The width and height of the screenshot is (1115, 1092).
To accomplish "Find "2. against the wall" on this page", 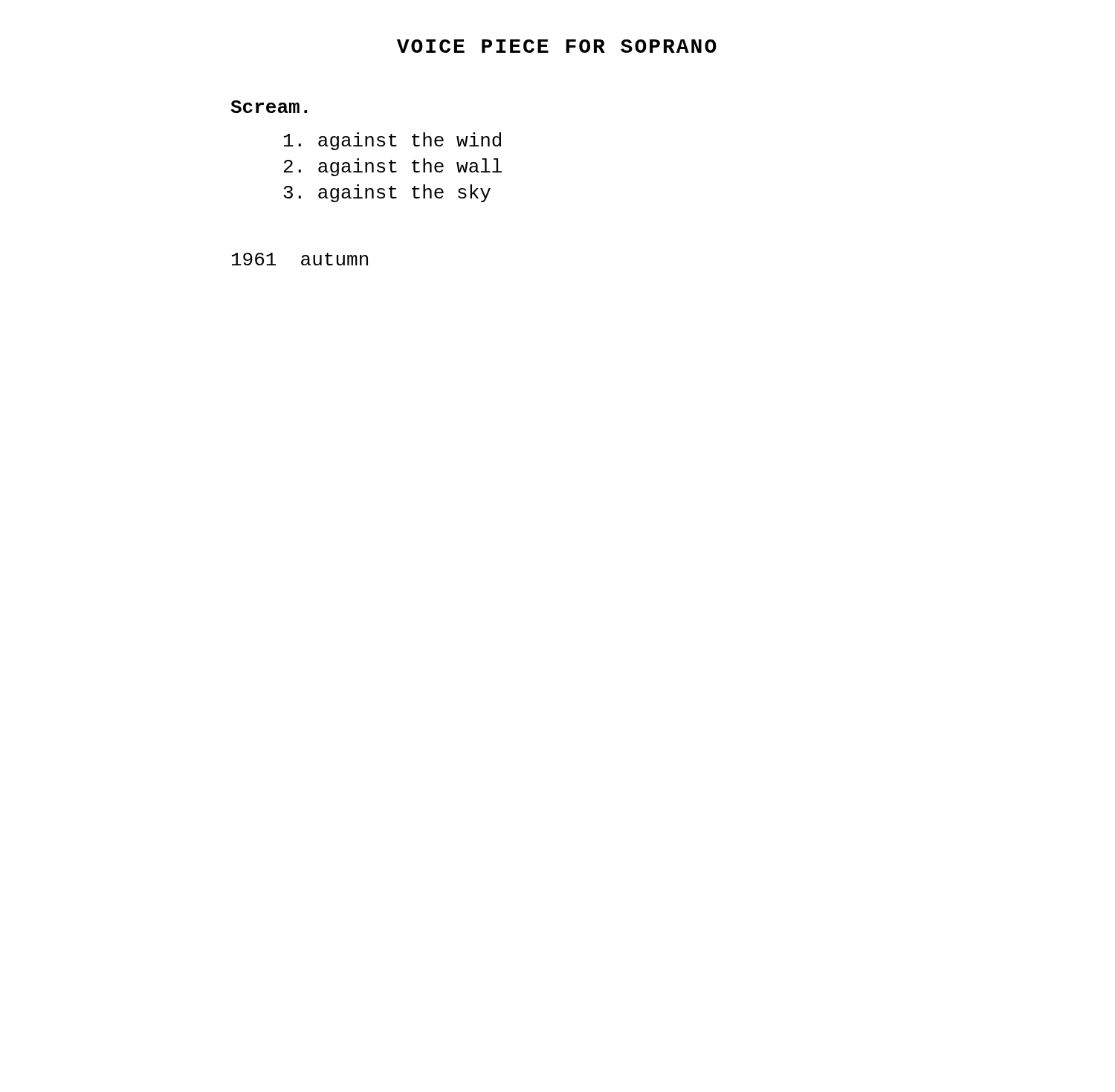I will coord(393,167).
